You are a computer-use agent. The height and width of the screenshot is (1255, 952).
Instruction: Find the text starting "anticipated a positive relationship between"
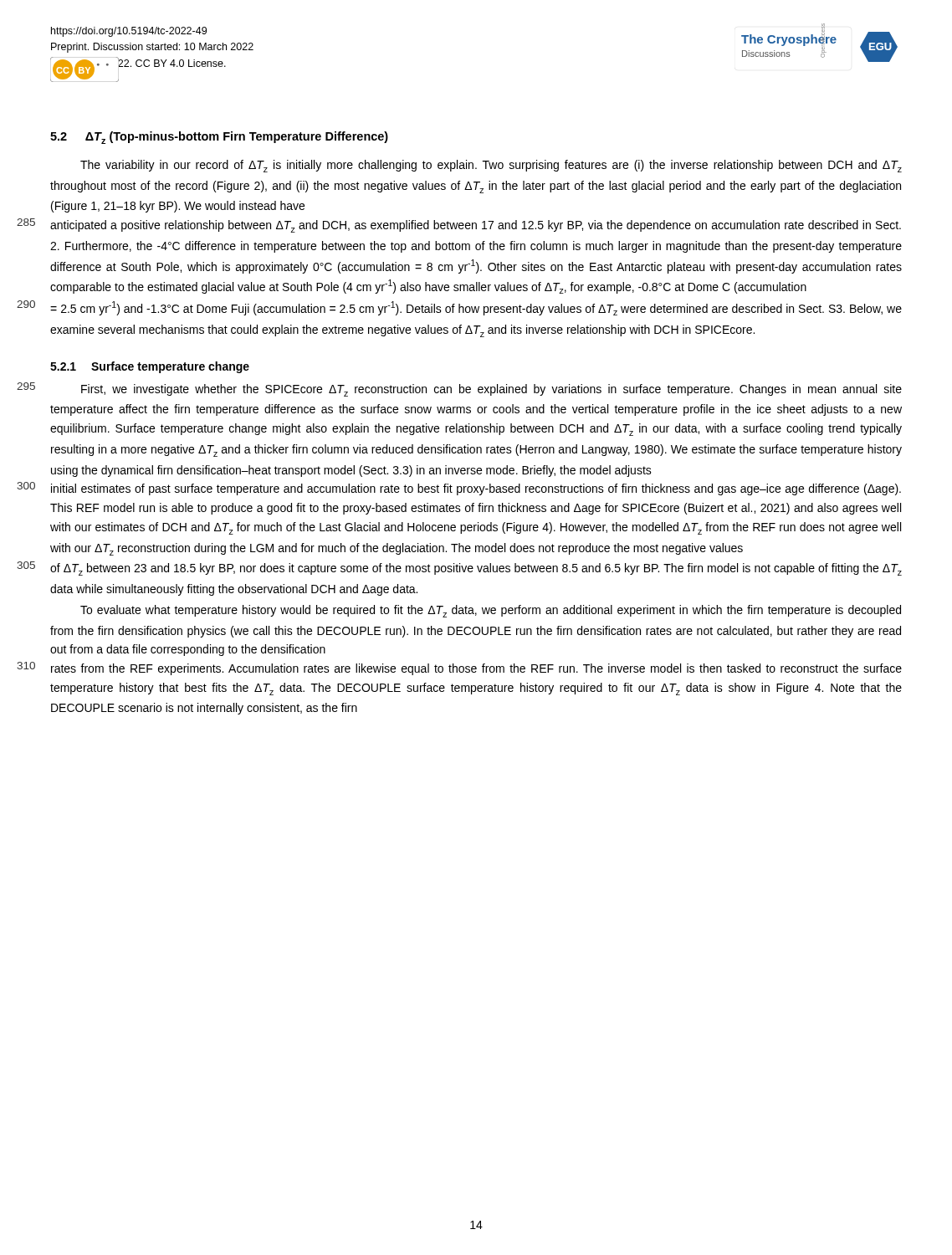pos(476,257)
